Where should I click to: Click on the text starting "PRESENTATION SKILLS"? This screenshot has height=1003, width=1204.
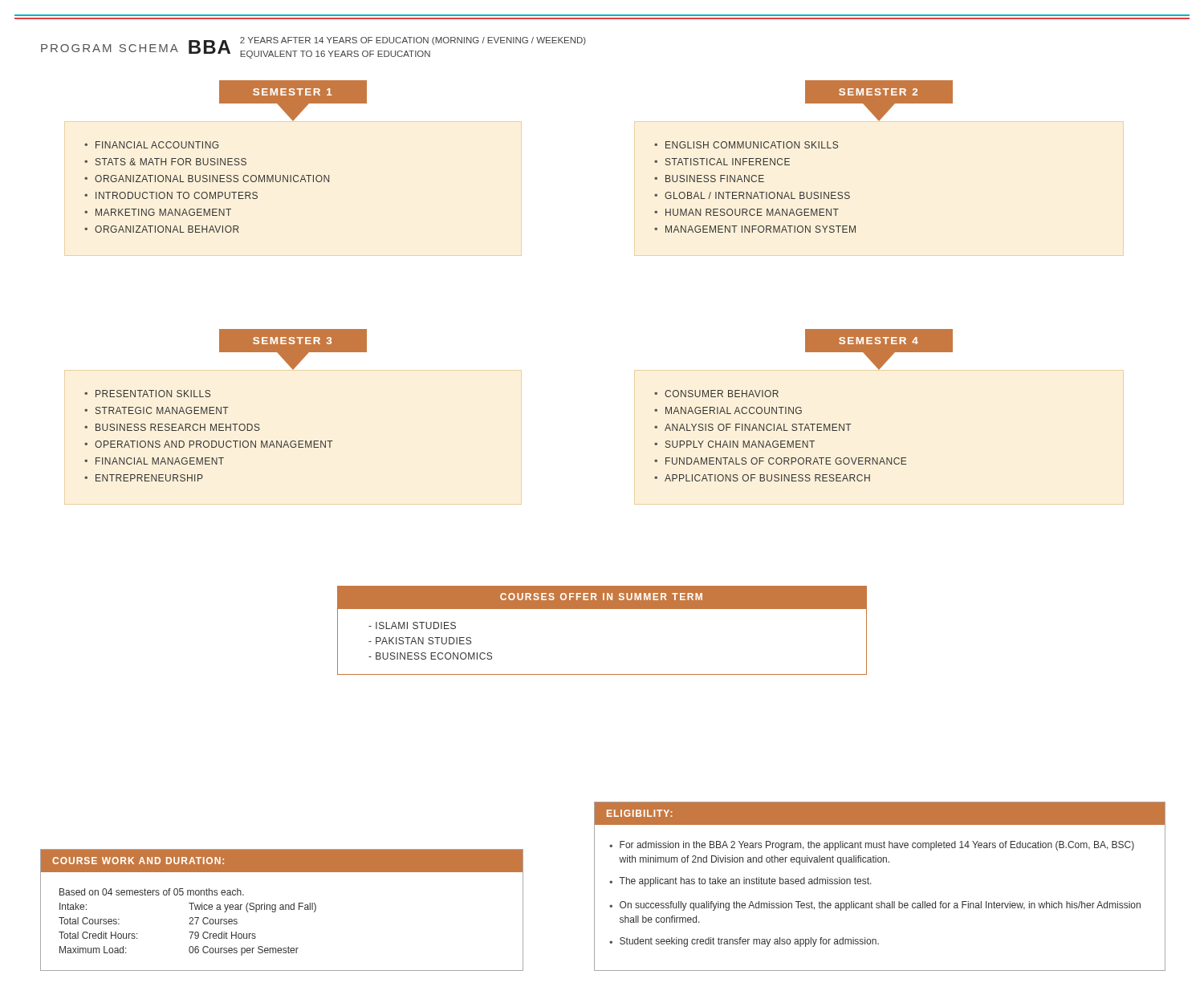(153, 394)
